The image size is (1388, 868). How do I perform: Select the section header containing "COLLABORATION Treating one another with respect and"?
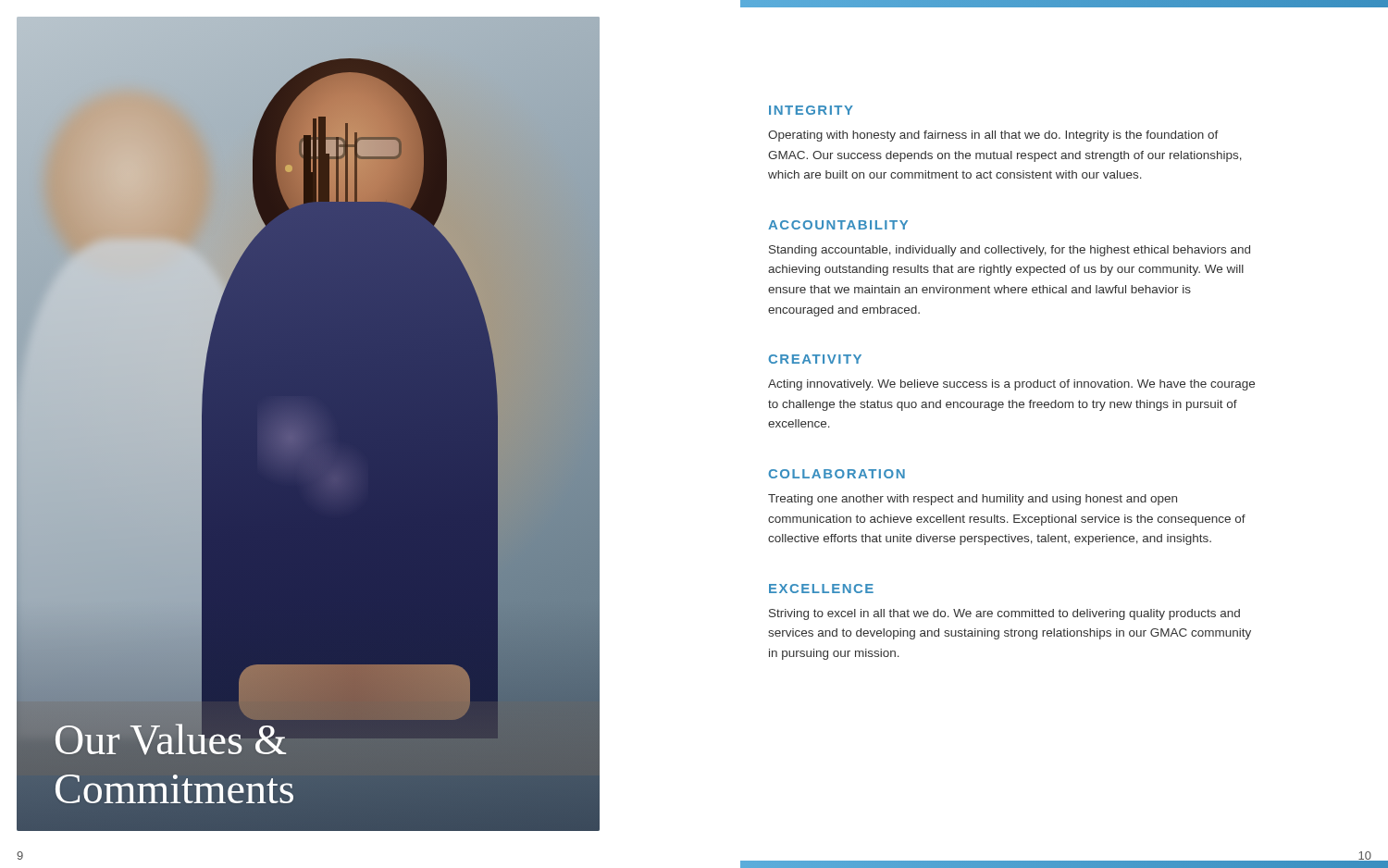(1013, 507)
